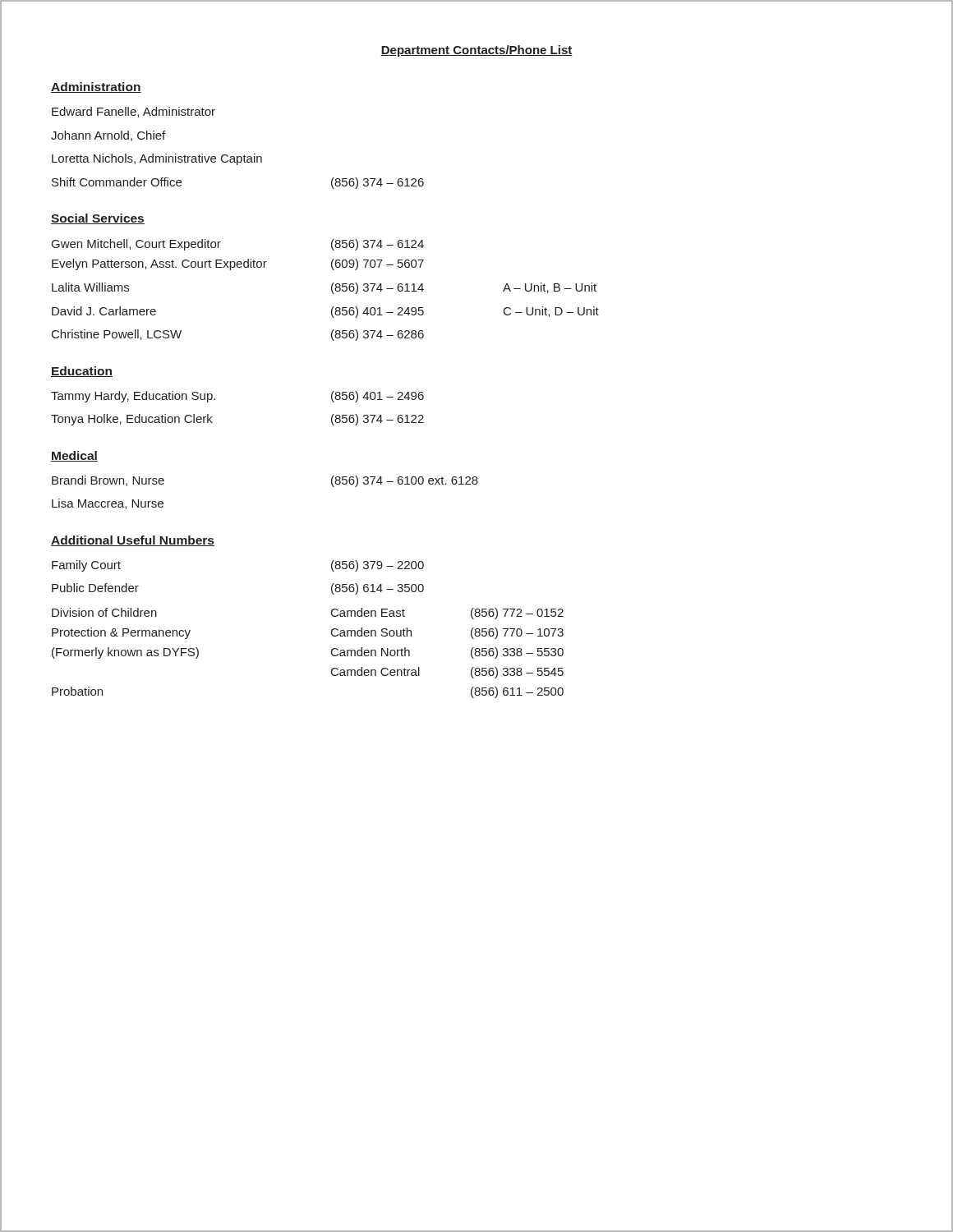Find the list item that says "David J. Carlamere (856)"
The width and height of the screenshot is (953, 1232).
[x=103, y=314]
